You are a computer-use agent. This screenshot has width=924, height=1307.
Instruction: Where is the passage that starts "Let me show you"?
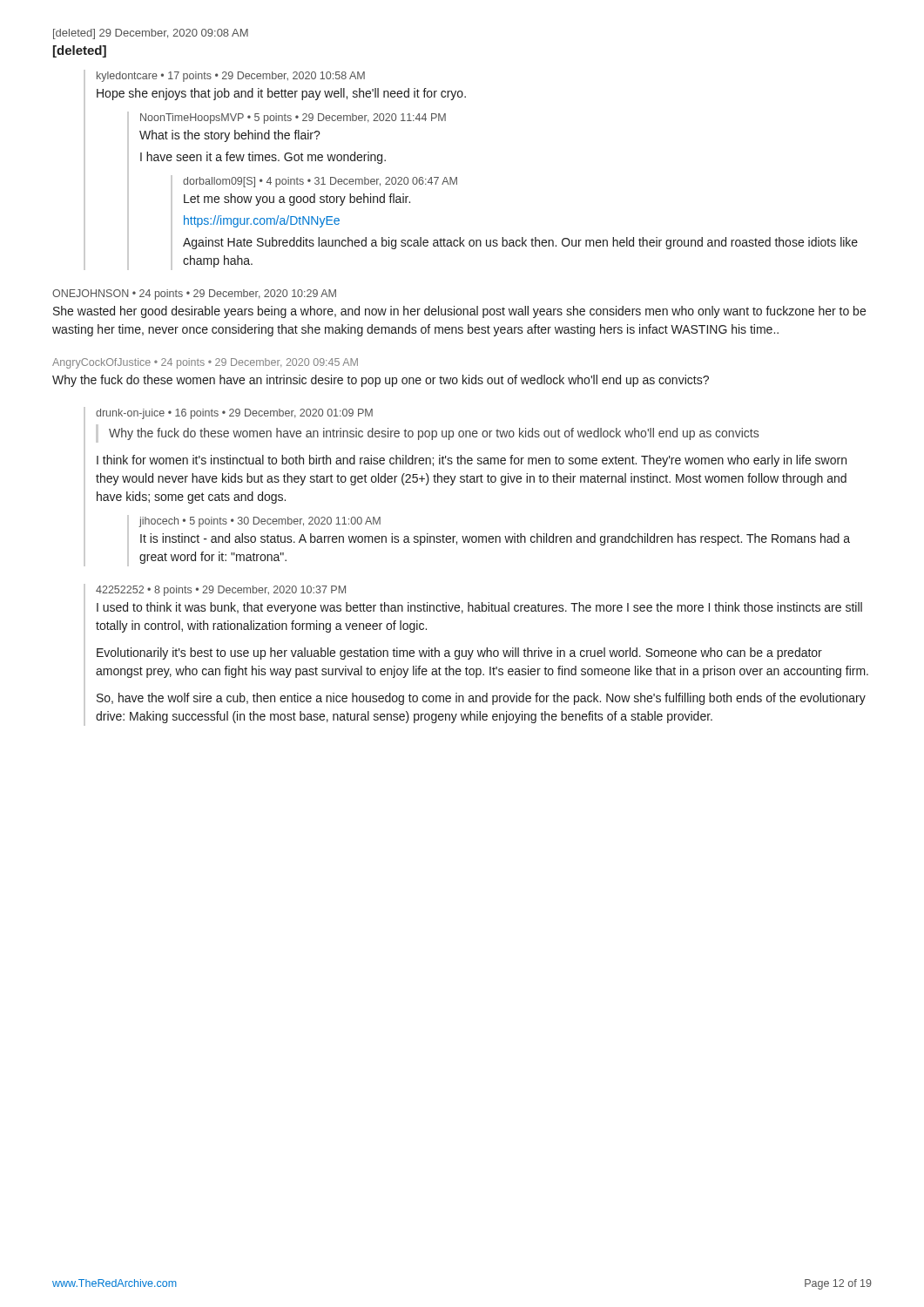(x=297, y=199)
